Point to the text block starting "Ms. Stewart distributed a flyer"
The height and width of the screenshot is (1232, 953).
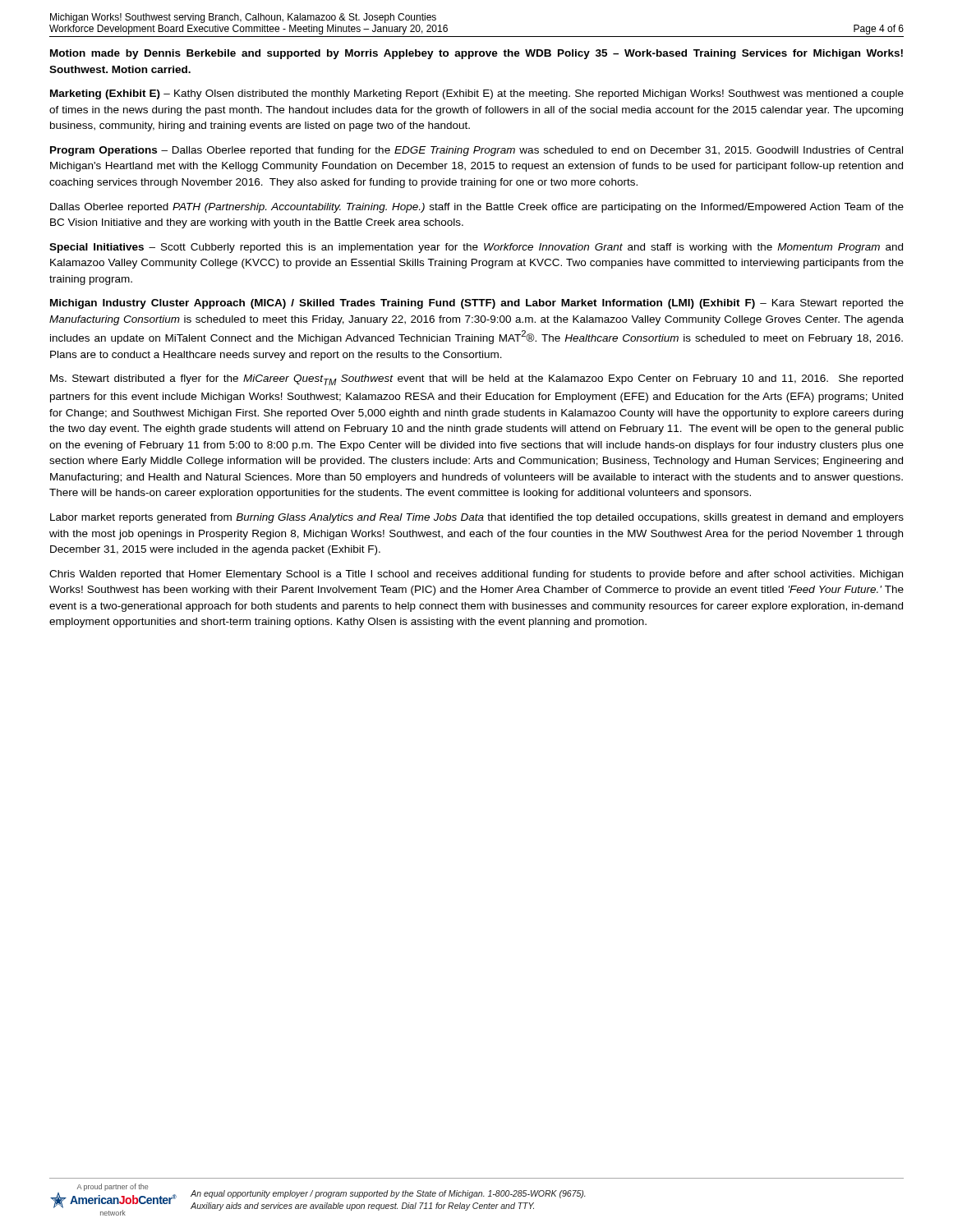pos(476,436)
